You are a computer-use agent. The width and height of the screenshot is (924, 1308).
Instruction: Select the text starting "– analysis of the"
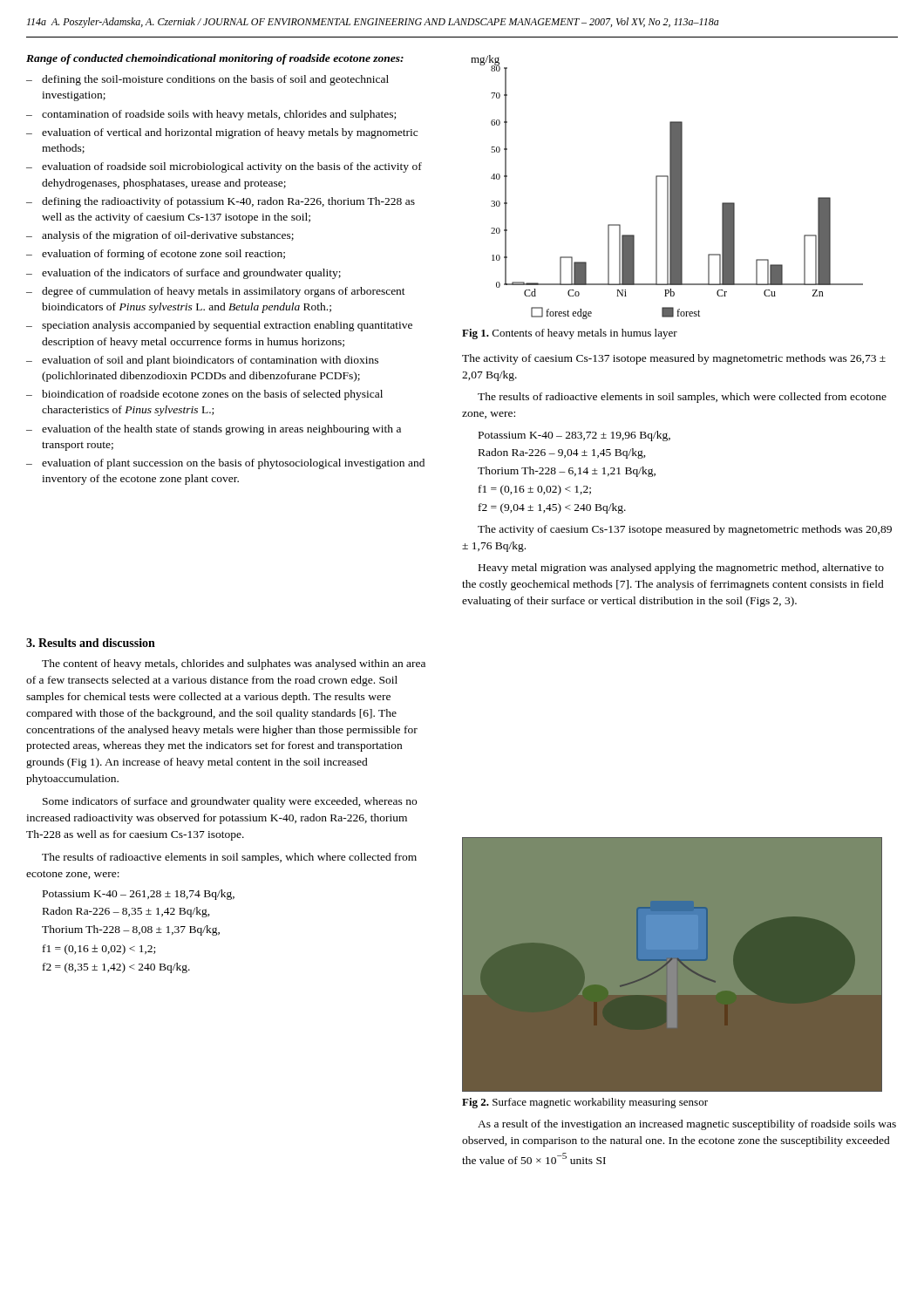point(160,236)
